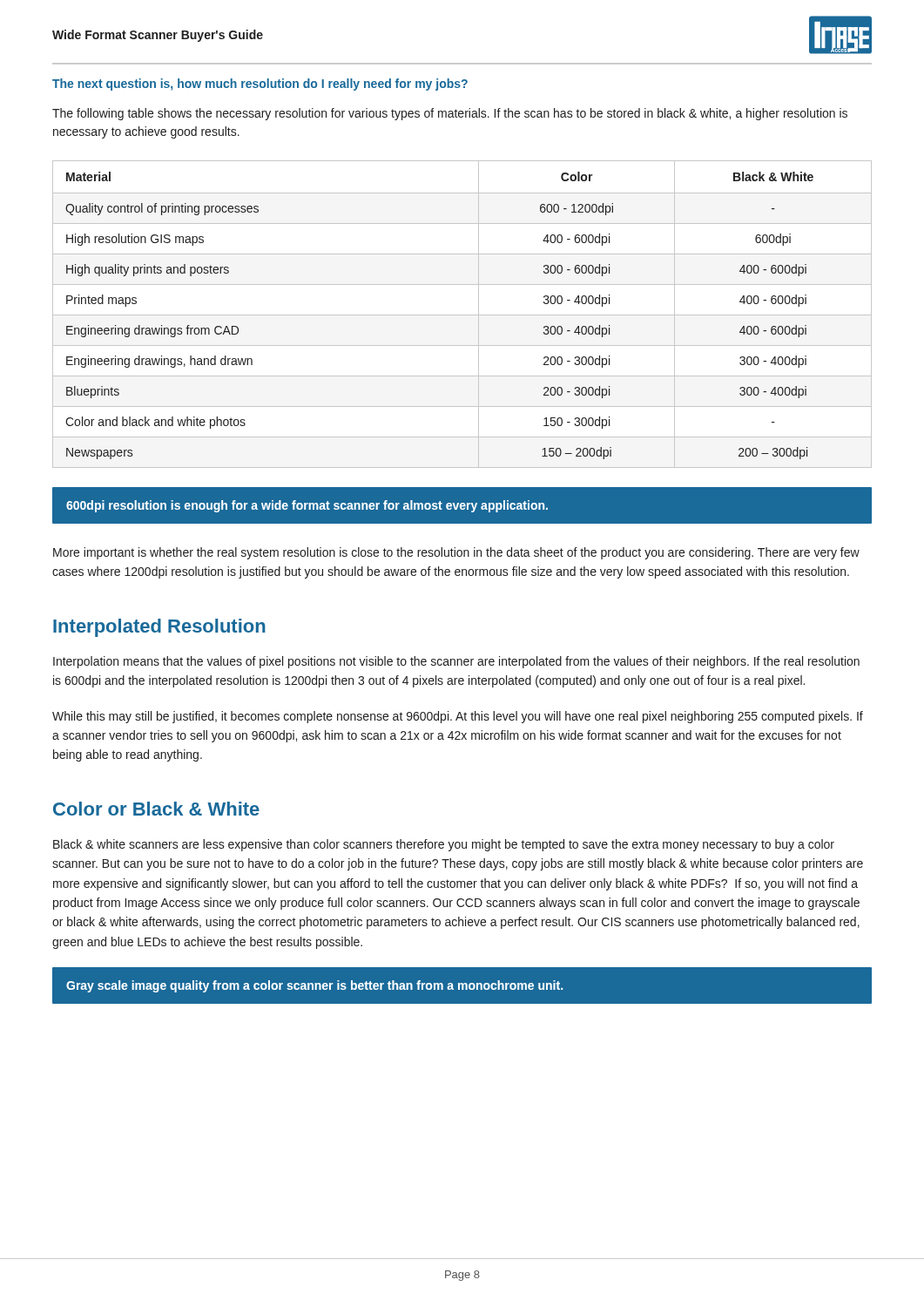Navigate to the element starting "More important is whether the real system resolution"
Image resolution: width=924 pixels, height=1307 pixels.
[456, 562]
